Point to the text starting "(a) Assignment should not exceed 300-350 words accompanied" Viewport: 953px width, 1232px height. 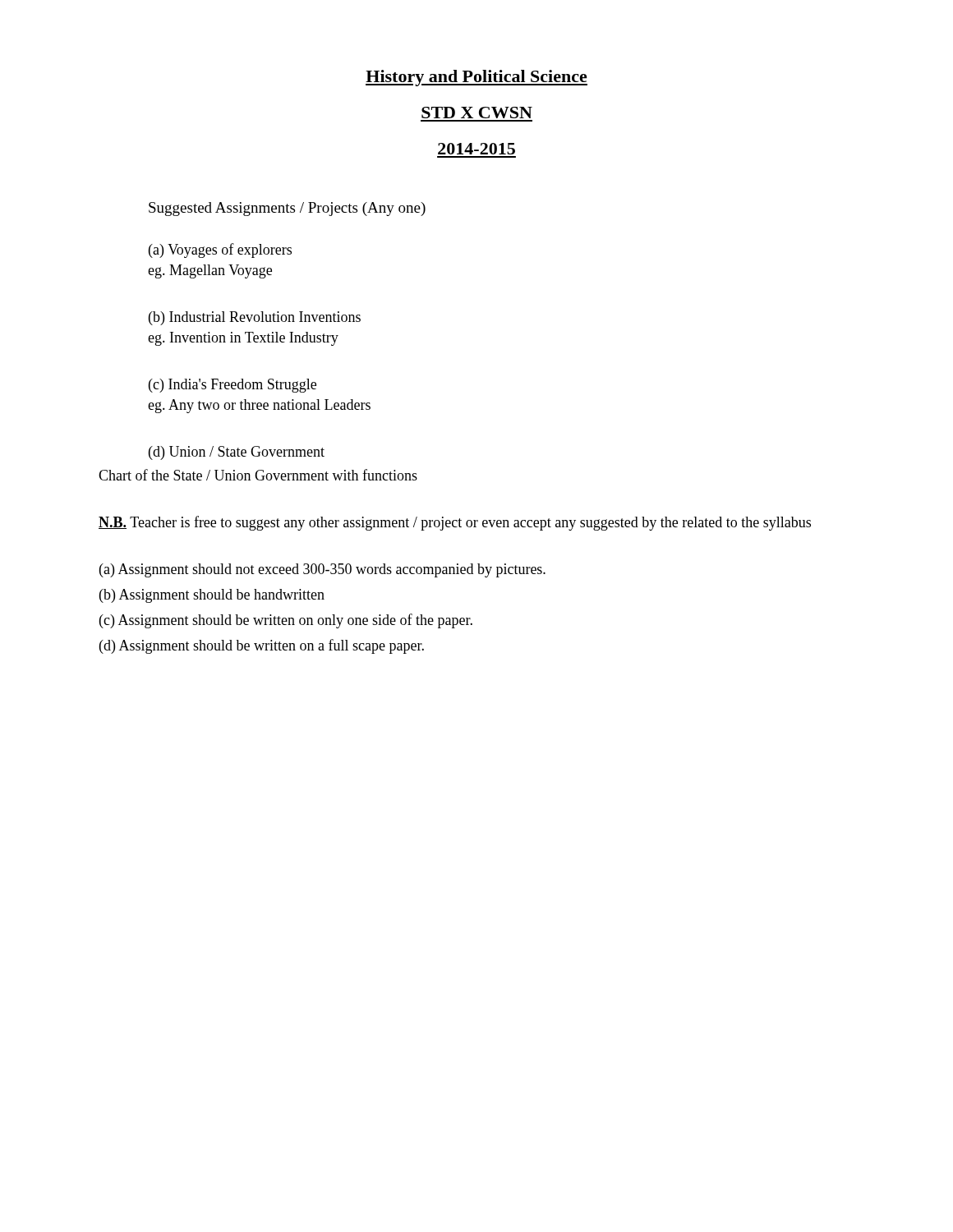[322, 569]
